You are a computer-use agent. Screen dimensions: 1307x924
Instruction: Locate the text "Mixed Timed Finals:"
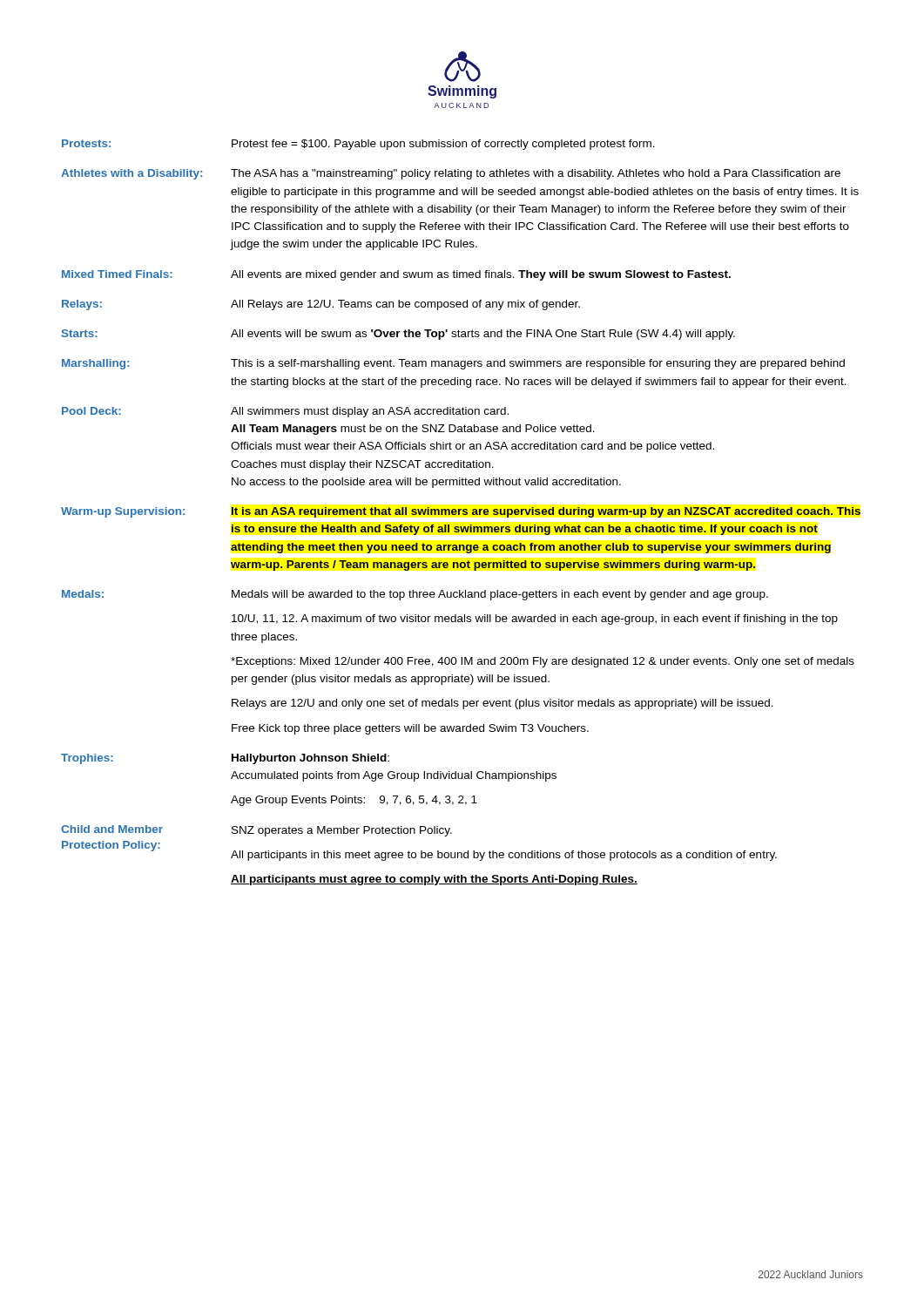pos(117,274)
